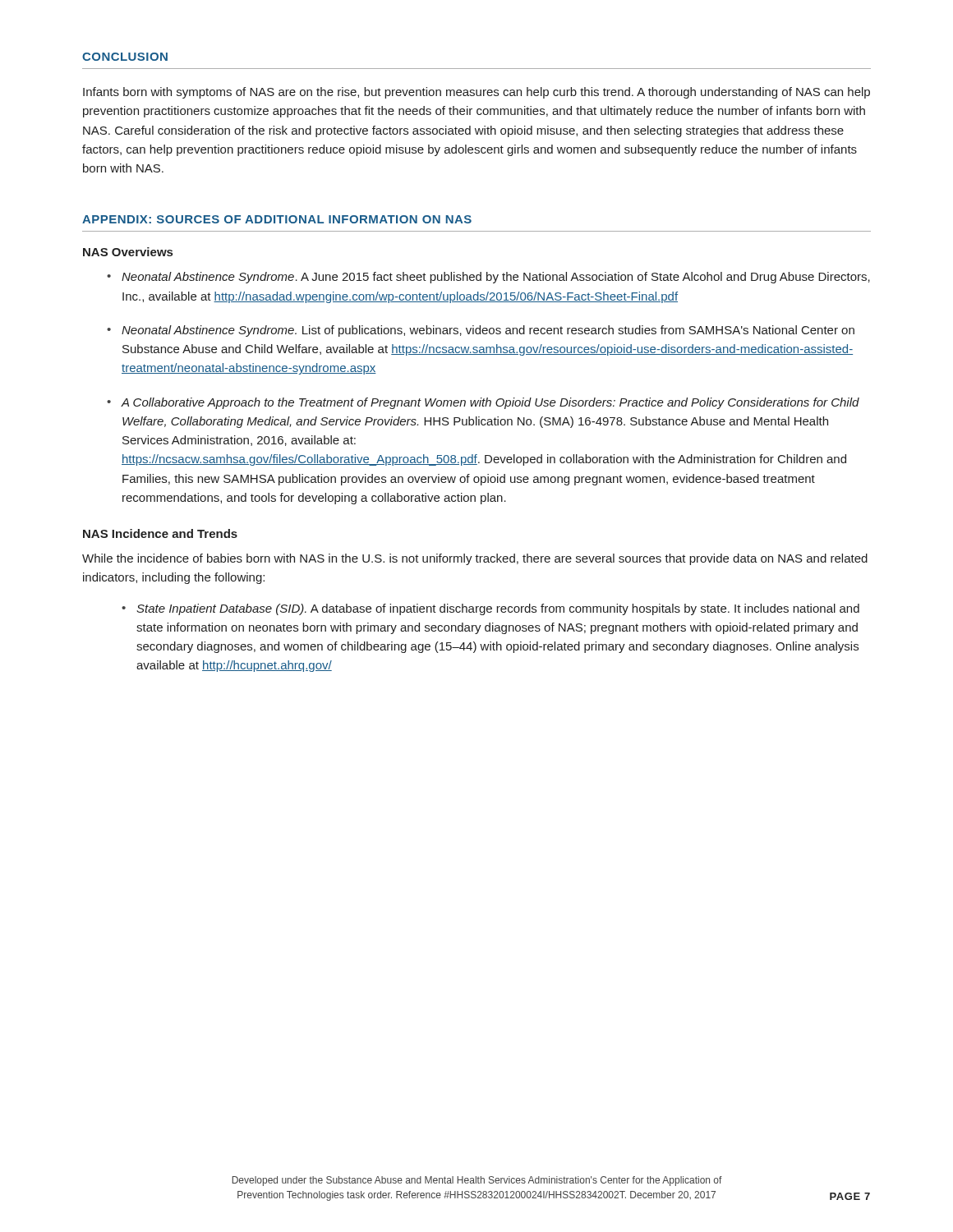Point to the element starting "While the incidence of babies born with"
The height and width of the screenshot is (1232, 953).
[475, 568]
